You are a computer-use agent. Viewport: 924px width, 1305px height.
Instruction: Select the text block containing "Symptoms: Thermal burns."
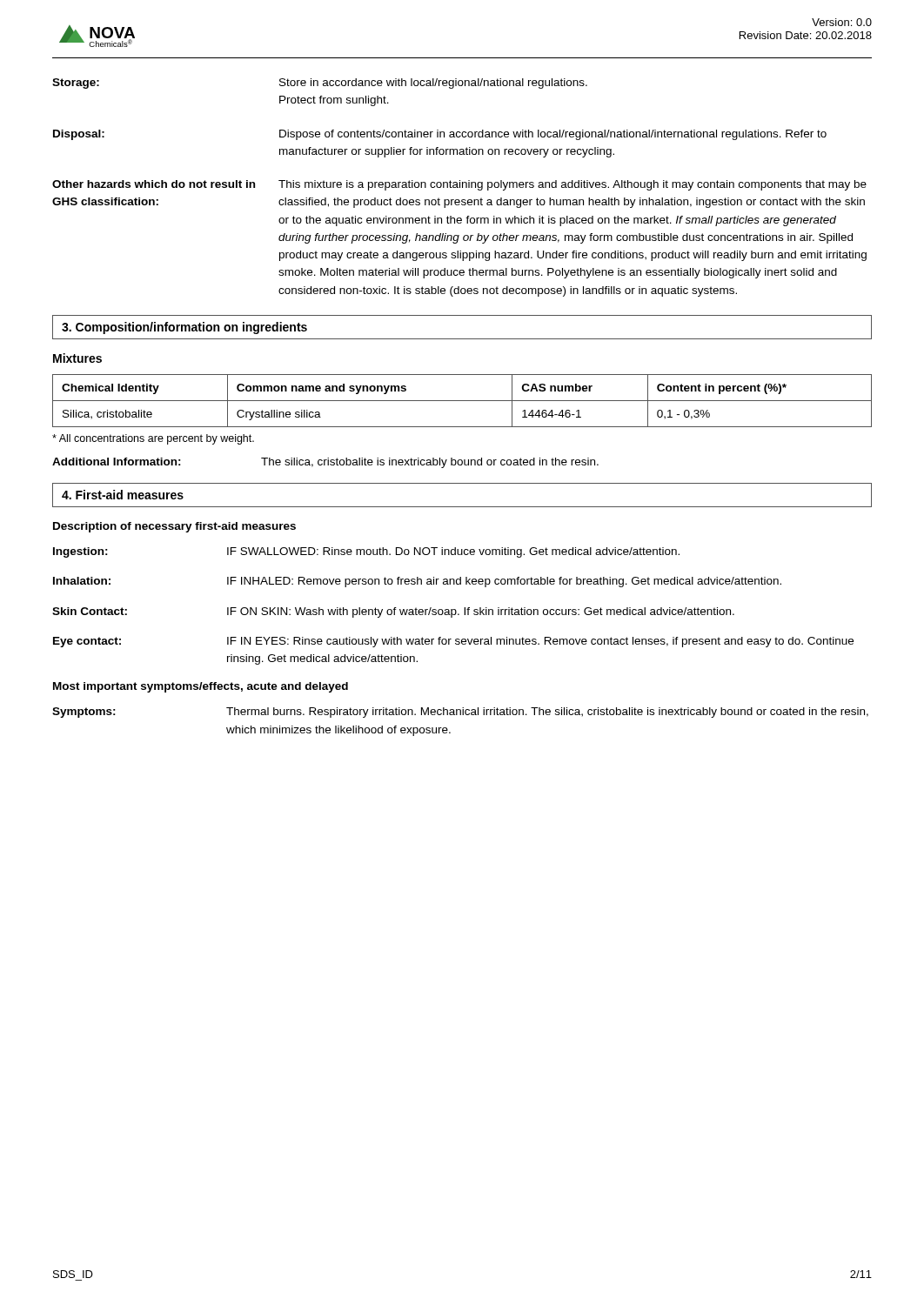tap(462, 721)
